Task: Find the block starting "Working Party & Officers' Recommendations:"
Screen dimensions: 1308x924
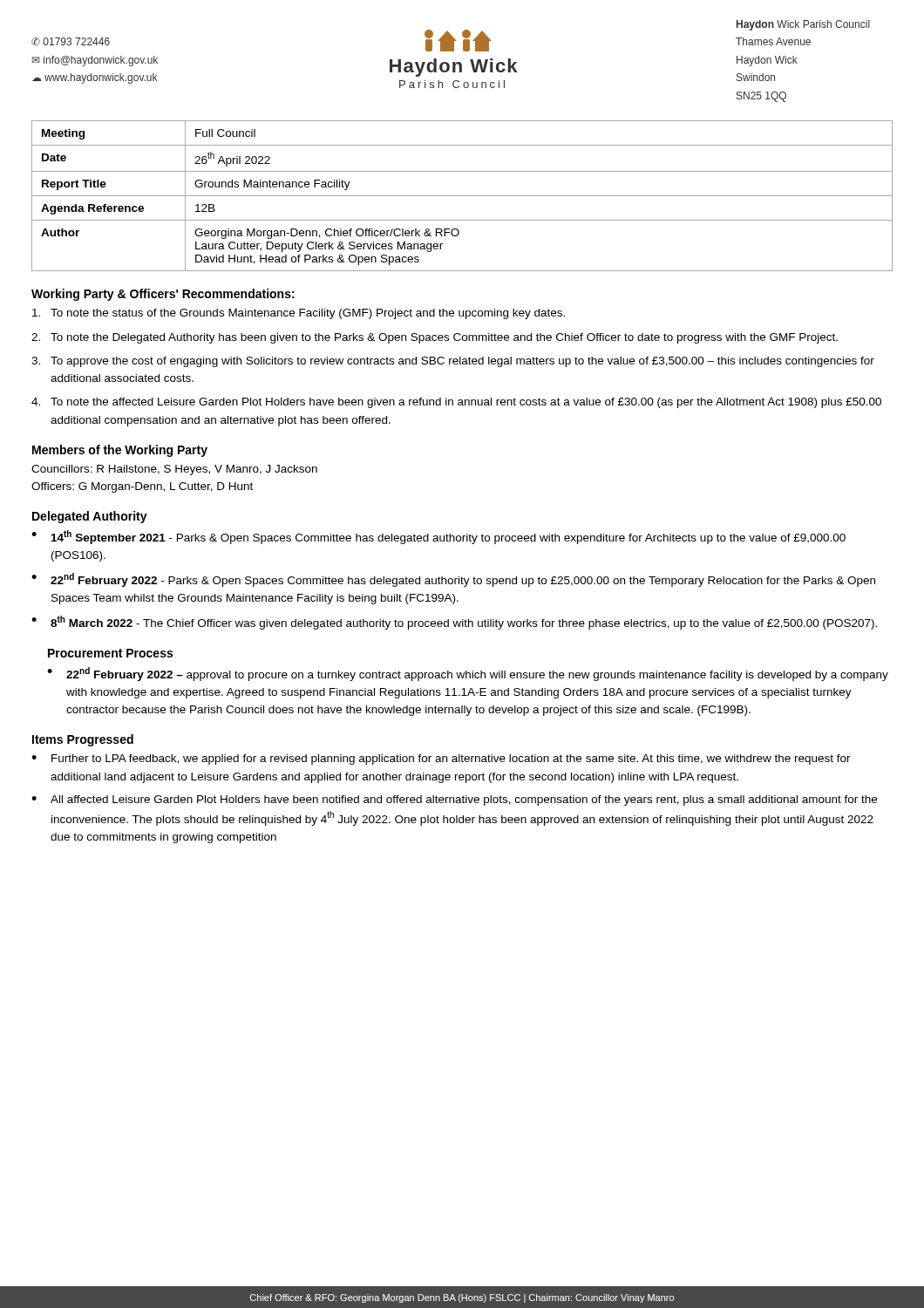Action: click(x=163, y=294)
